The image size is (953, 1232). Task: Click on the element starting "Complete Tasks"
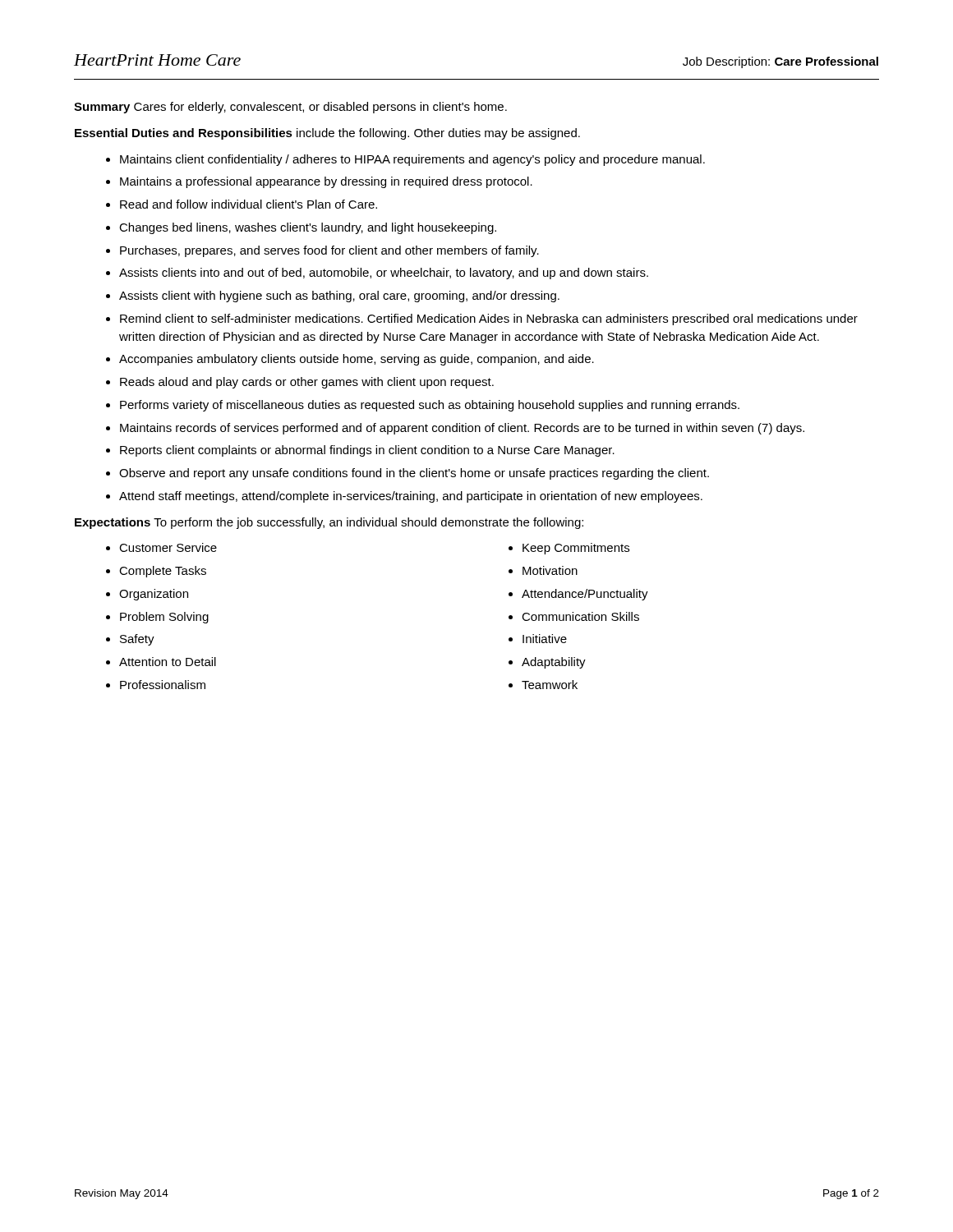coord(163,570)
